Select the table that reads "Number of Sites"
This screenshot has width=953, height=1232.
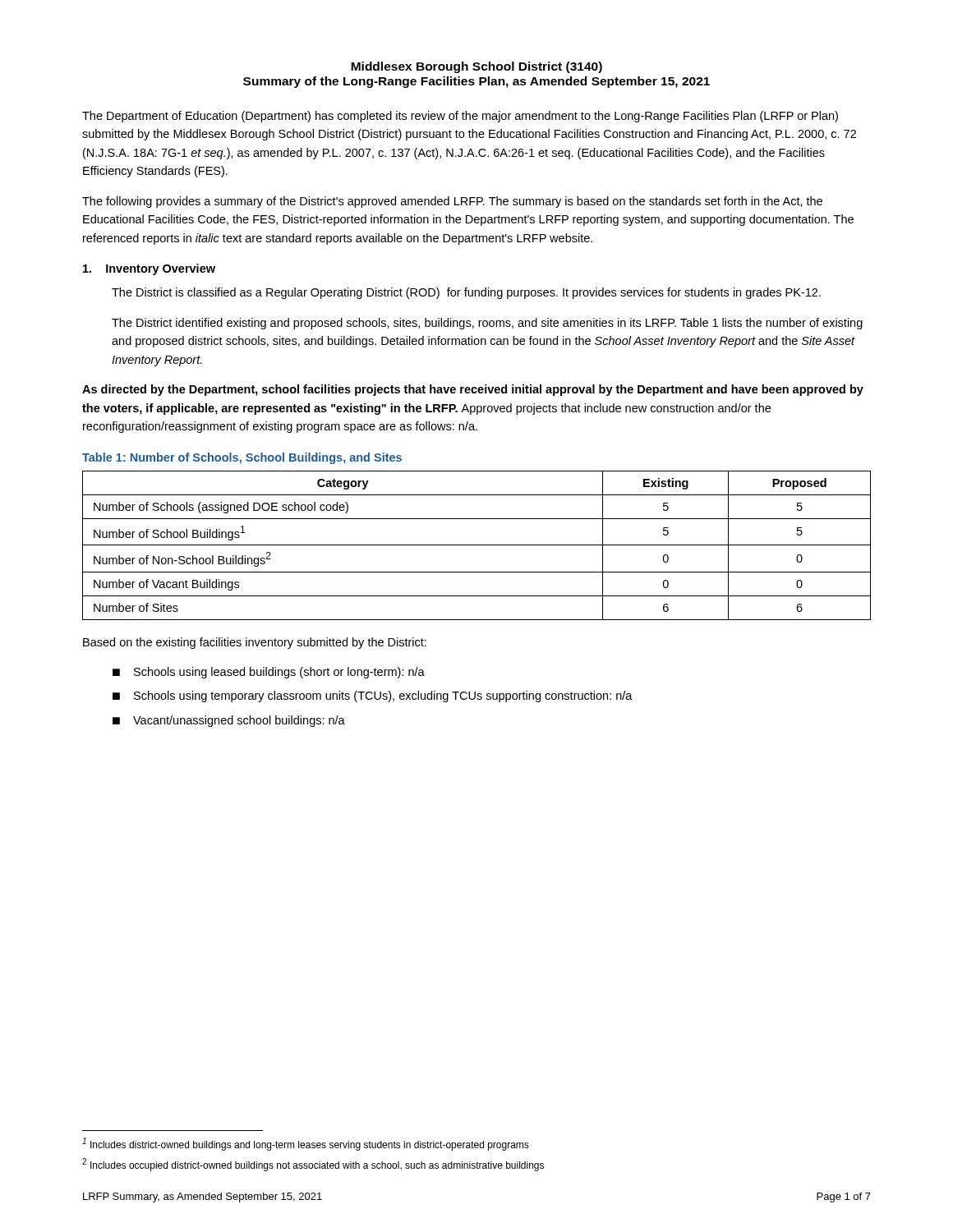(476, 545)
